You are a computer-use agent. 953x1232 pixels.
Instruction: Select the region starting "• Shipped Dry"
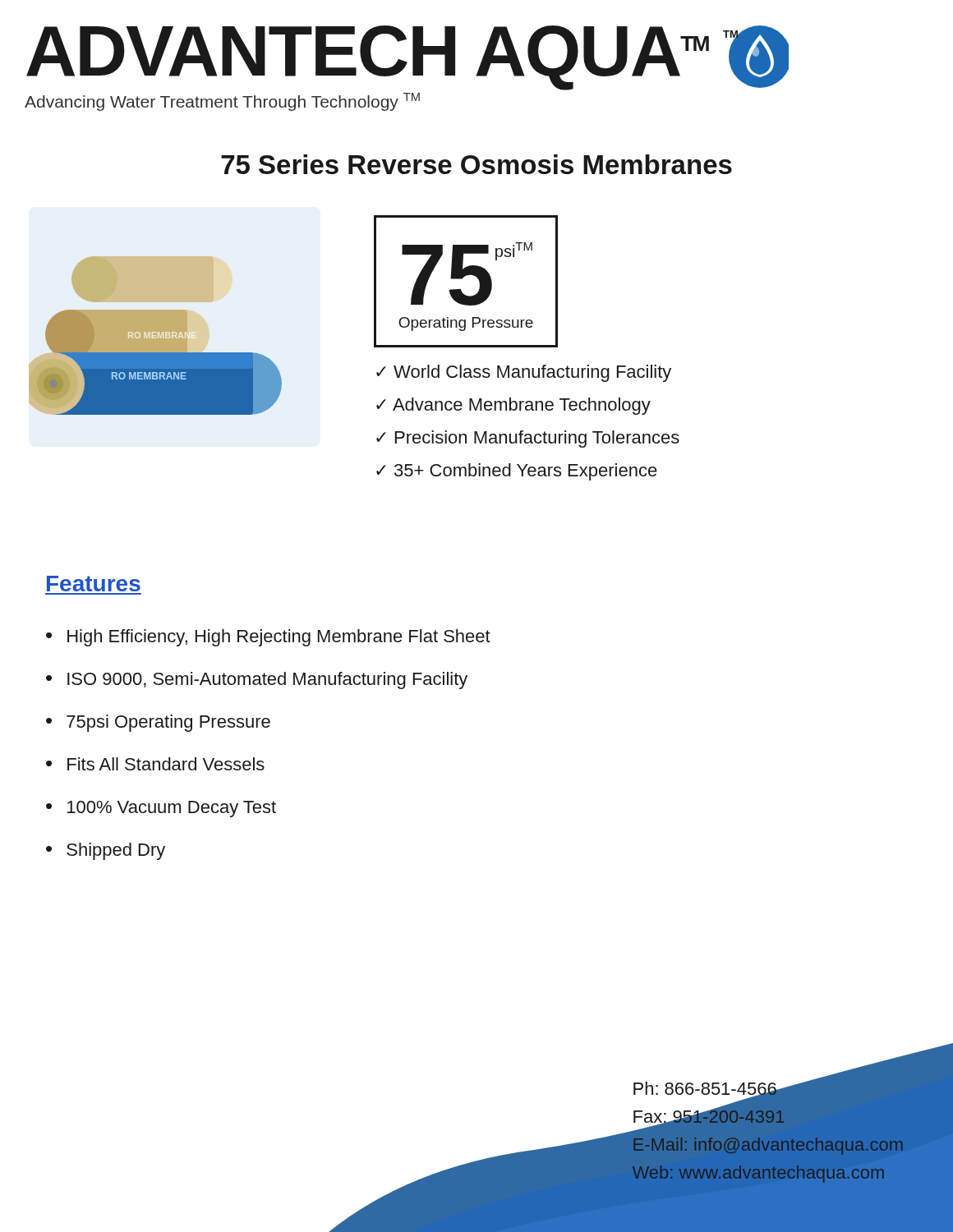point(105,848)
